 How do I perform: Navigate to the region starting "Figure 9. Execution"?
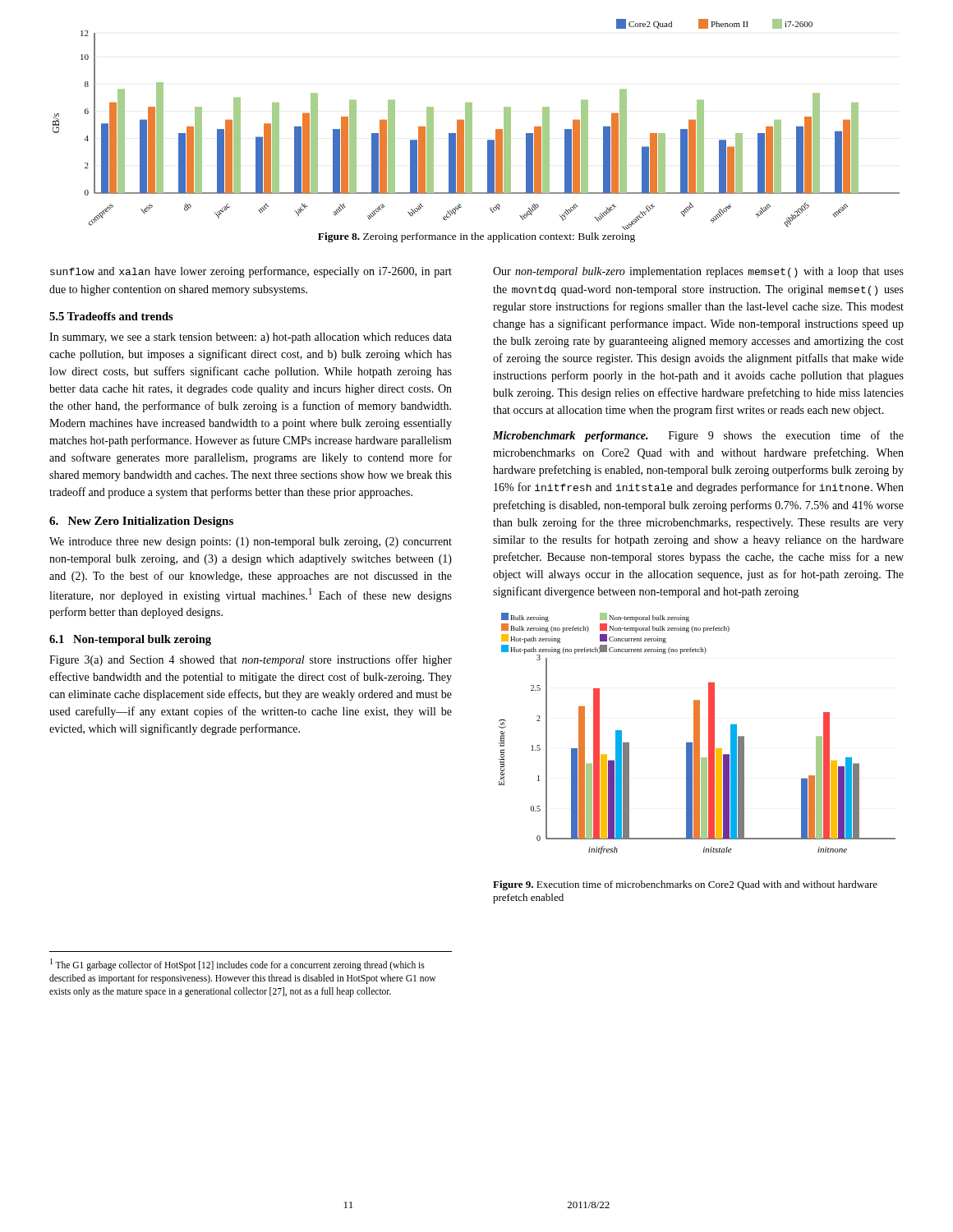(685, 890)
